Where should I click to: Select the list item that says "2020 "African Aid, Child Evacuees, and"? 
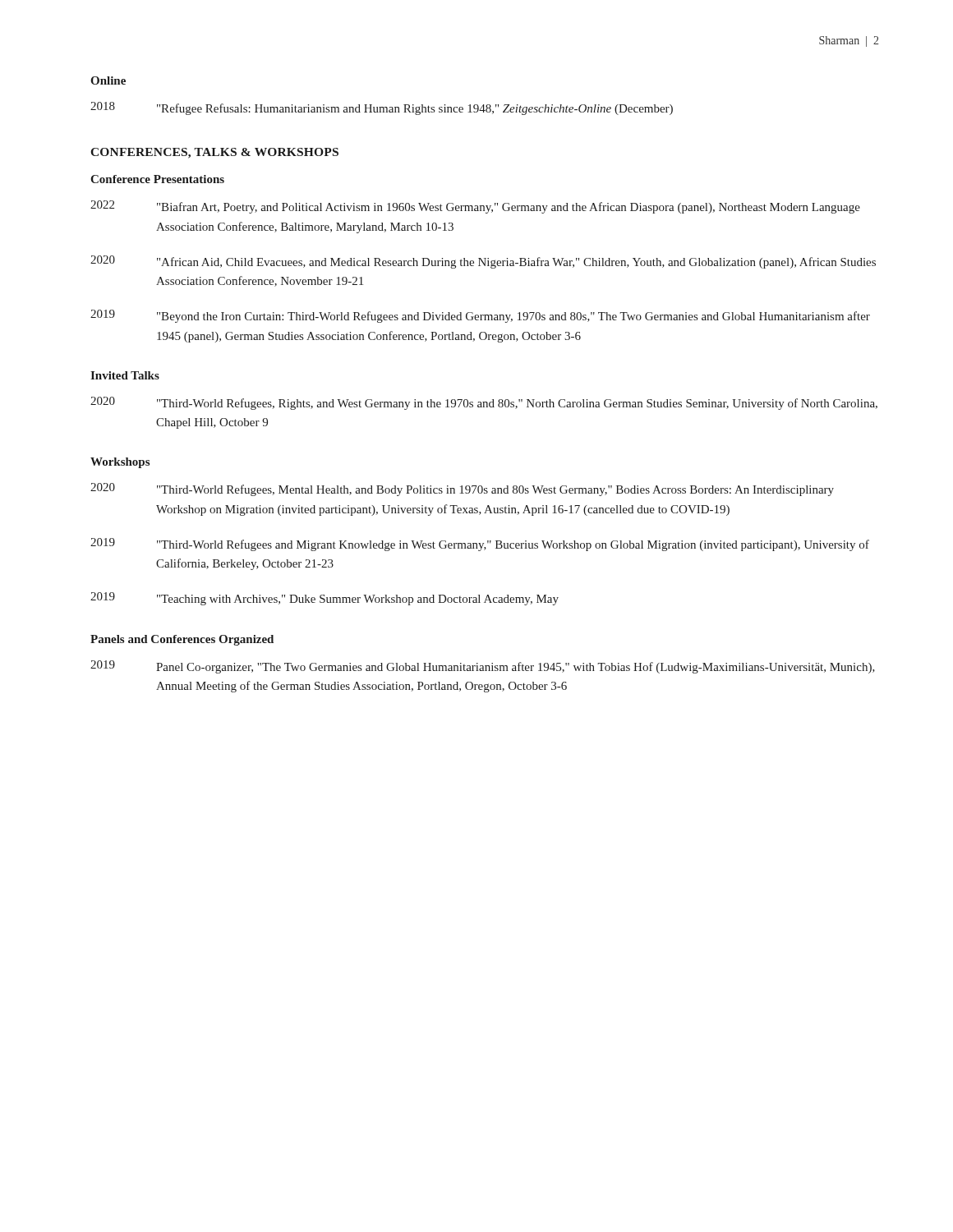485,272
